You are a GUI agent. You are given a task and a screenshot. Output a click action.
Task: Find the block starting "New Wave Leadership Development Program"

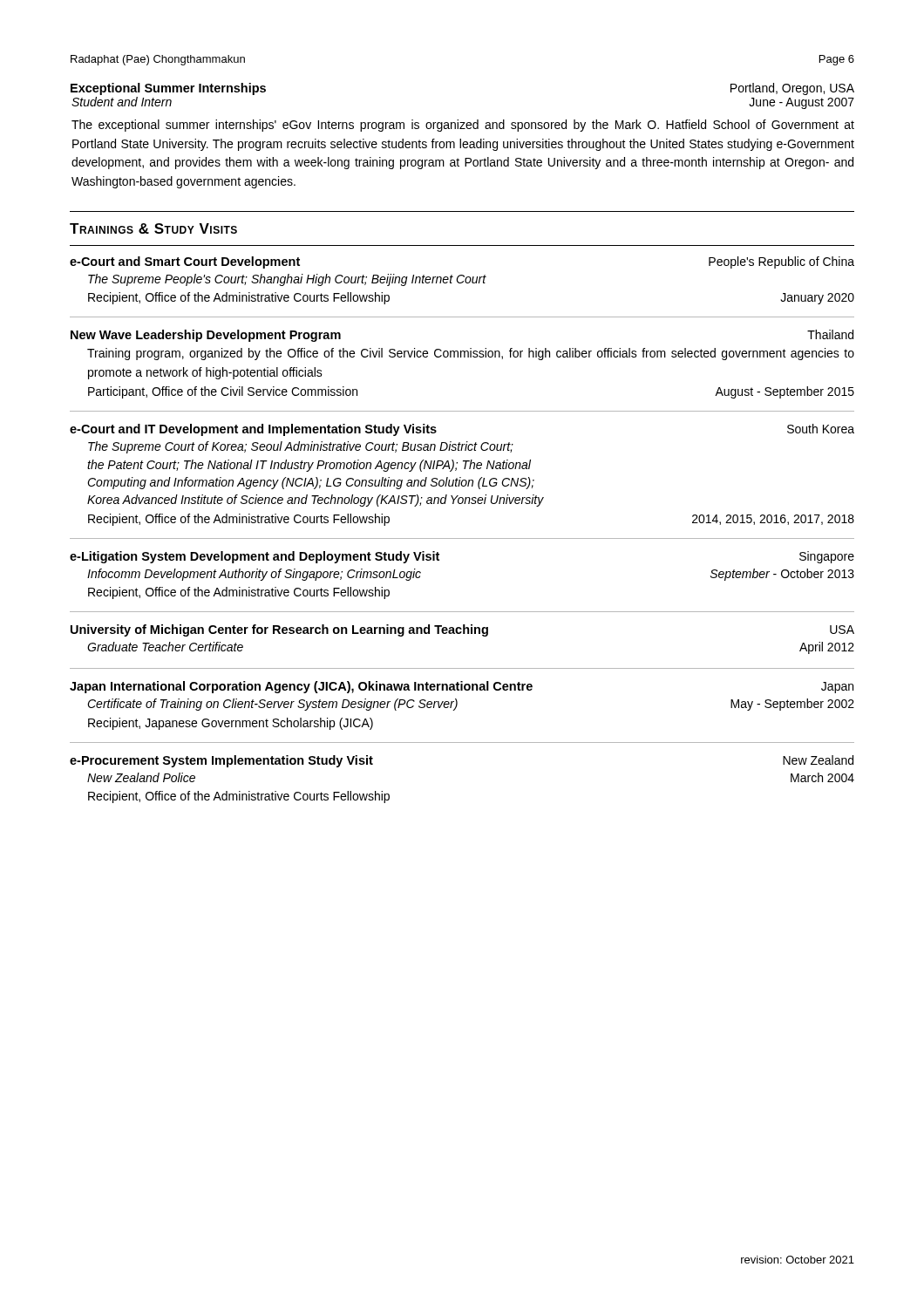(x=462, y=363)
